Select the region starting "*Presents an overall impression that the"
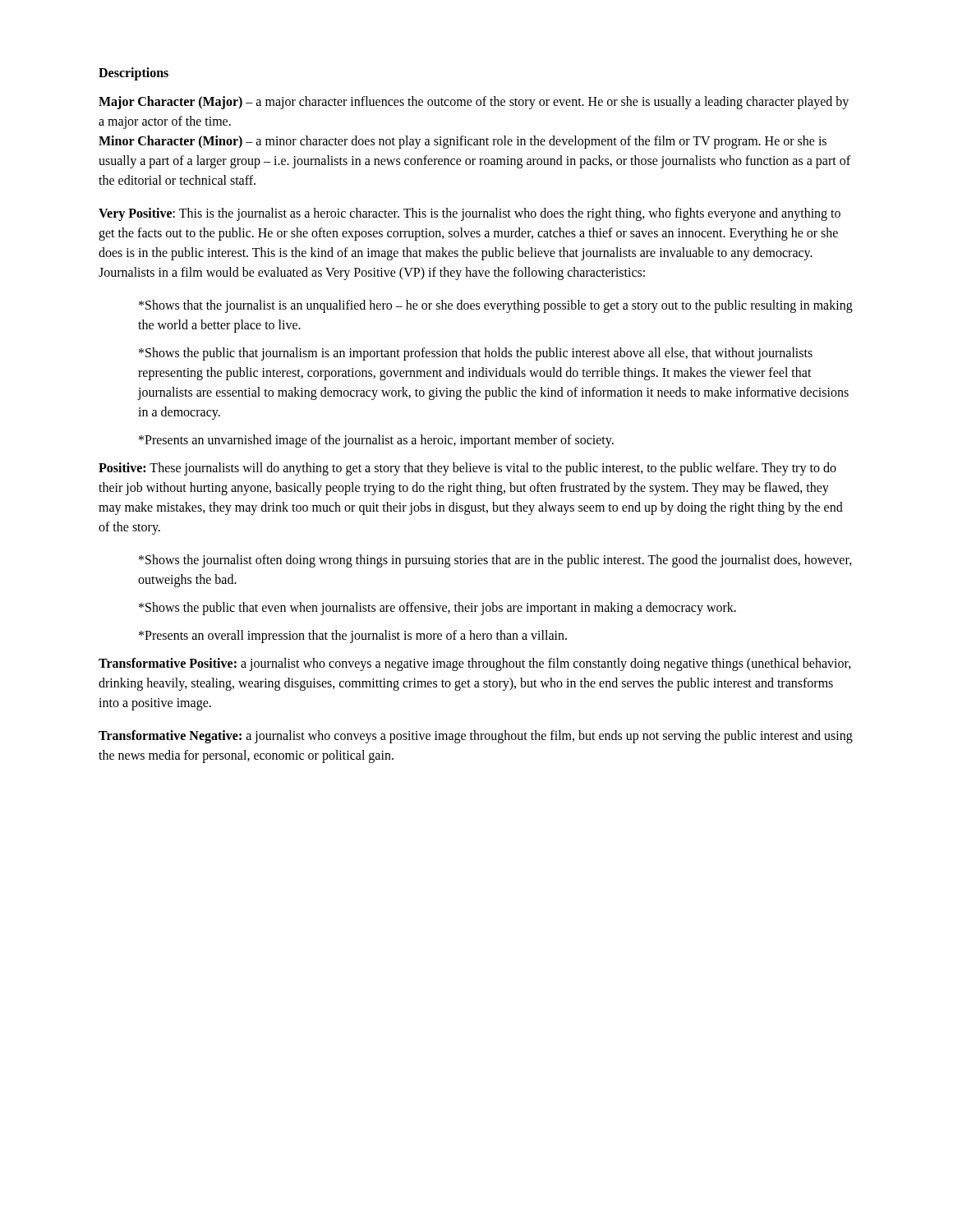The height and width of the screenshot is (1232, 953). tap(353, 635)
